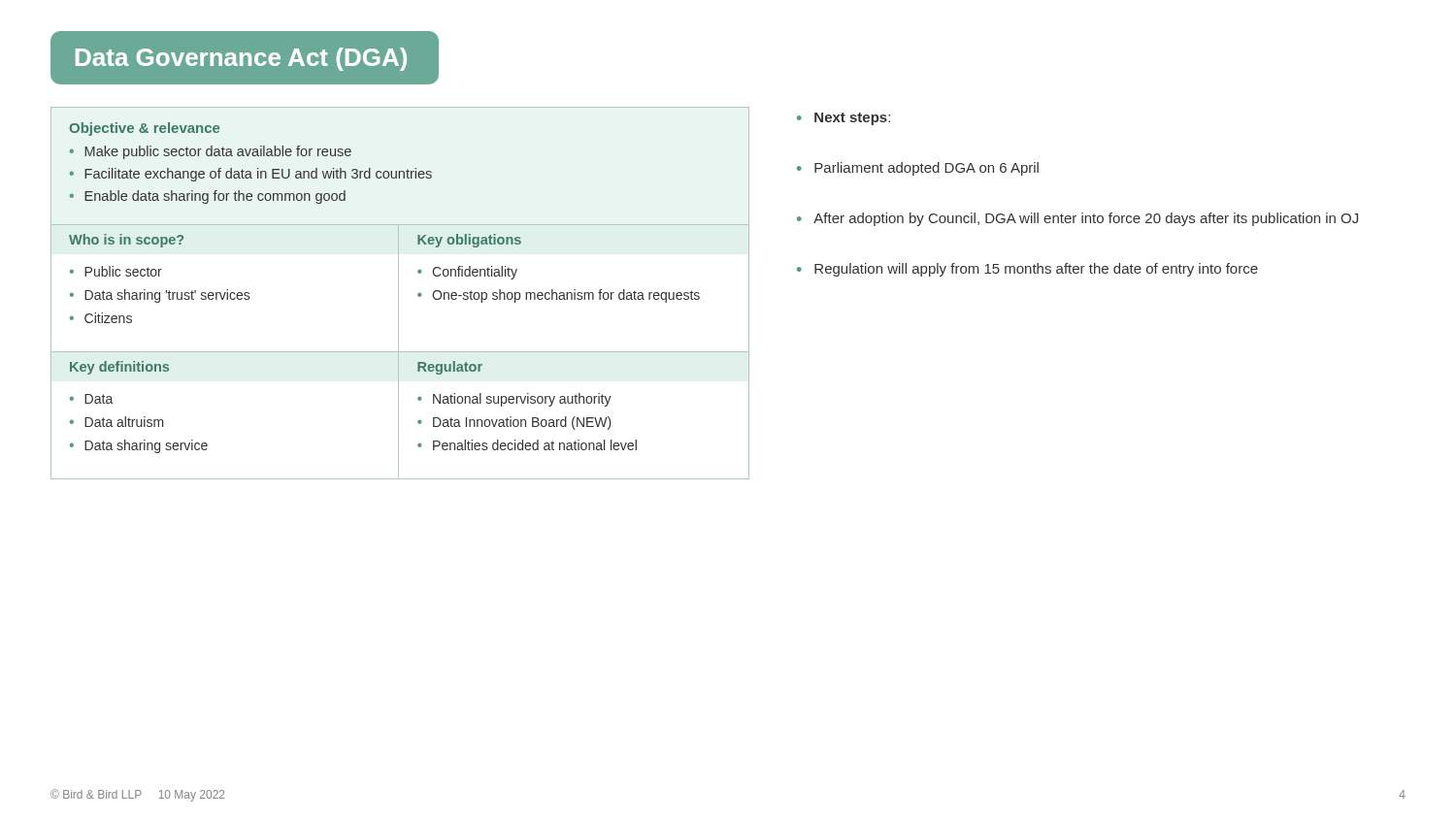Click on the block starting "Data altruism"

pyautogui.click(x=124, y=422)
